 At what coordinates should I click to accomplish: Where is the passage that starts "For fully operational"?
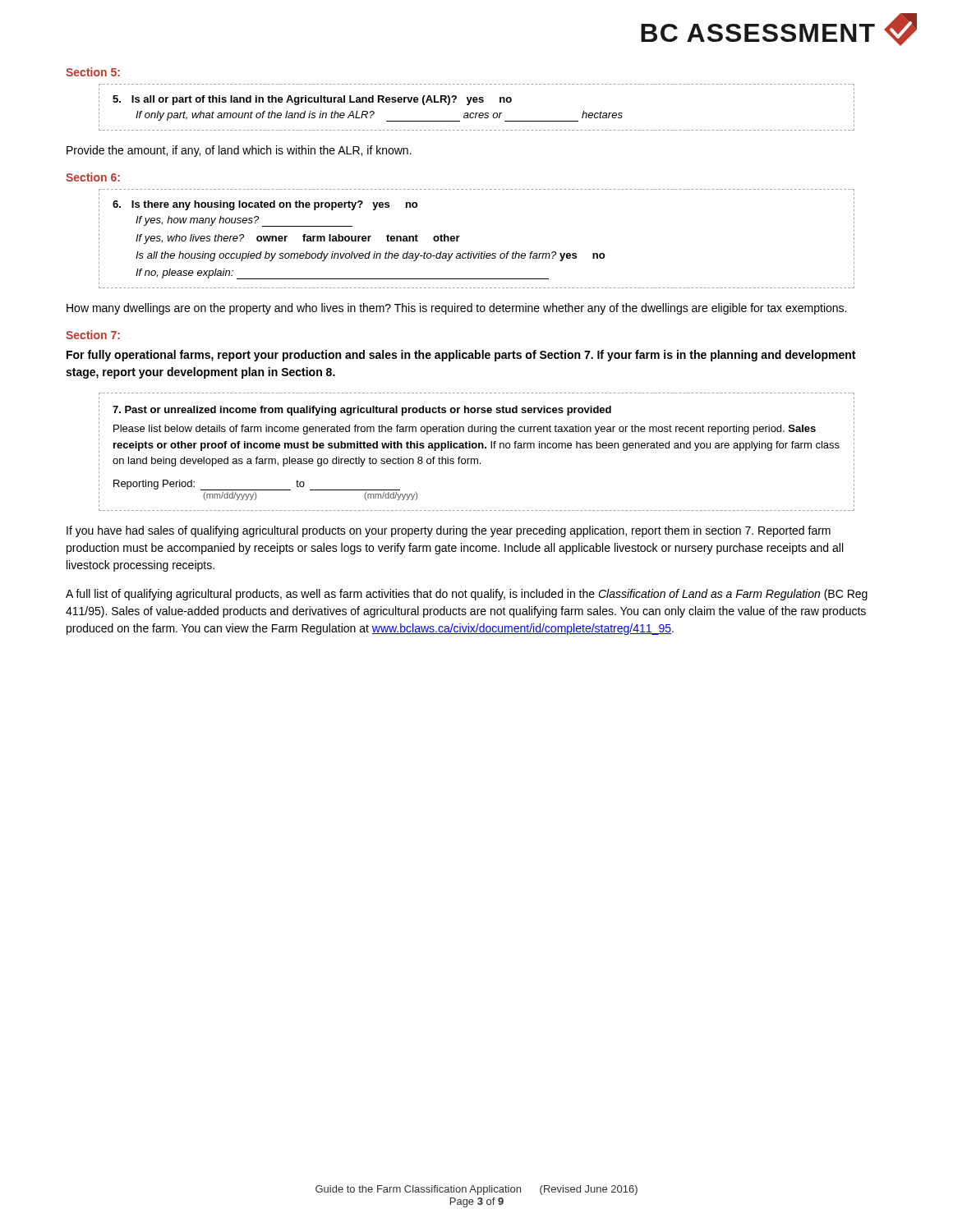[461, 363]
